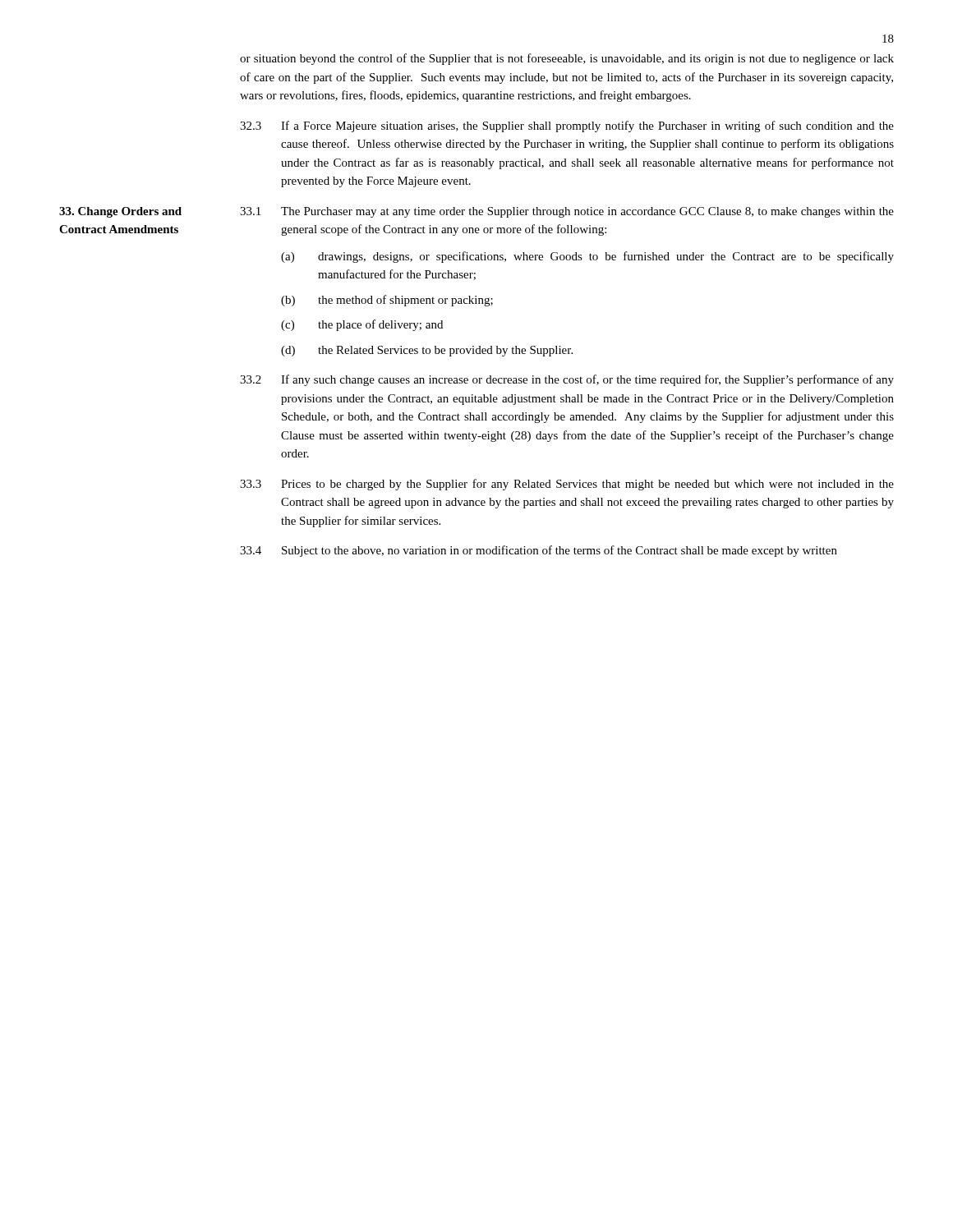Screen dimensions: 1232x953
Task: Point to the text block starting "33.3 Prices to be charged by"
Action: coord(567,502)
